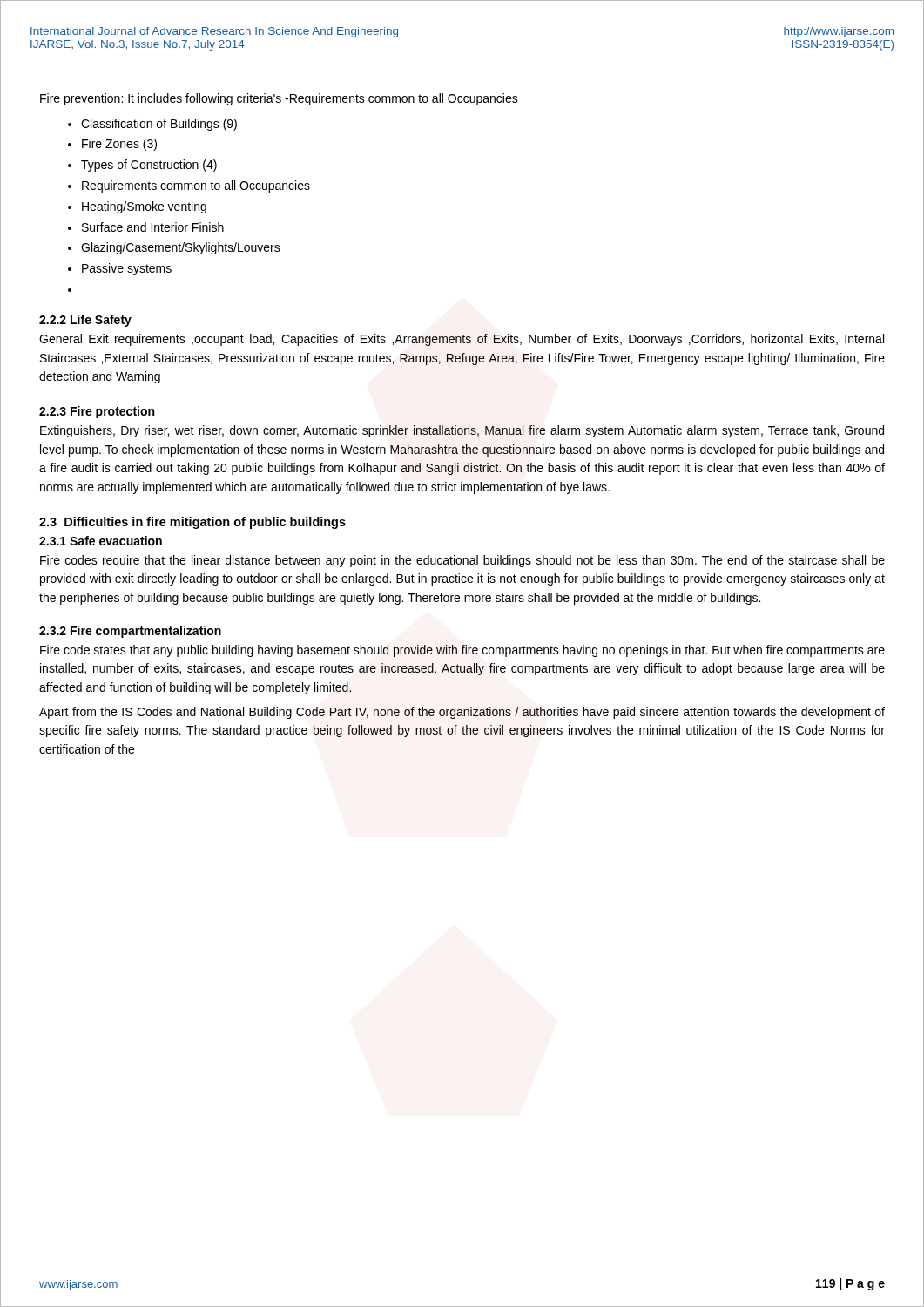Find the block on this page that starts "Fire code states that"
Screen dimensions: 1307x924
click(x=462, y=669)
